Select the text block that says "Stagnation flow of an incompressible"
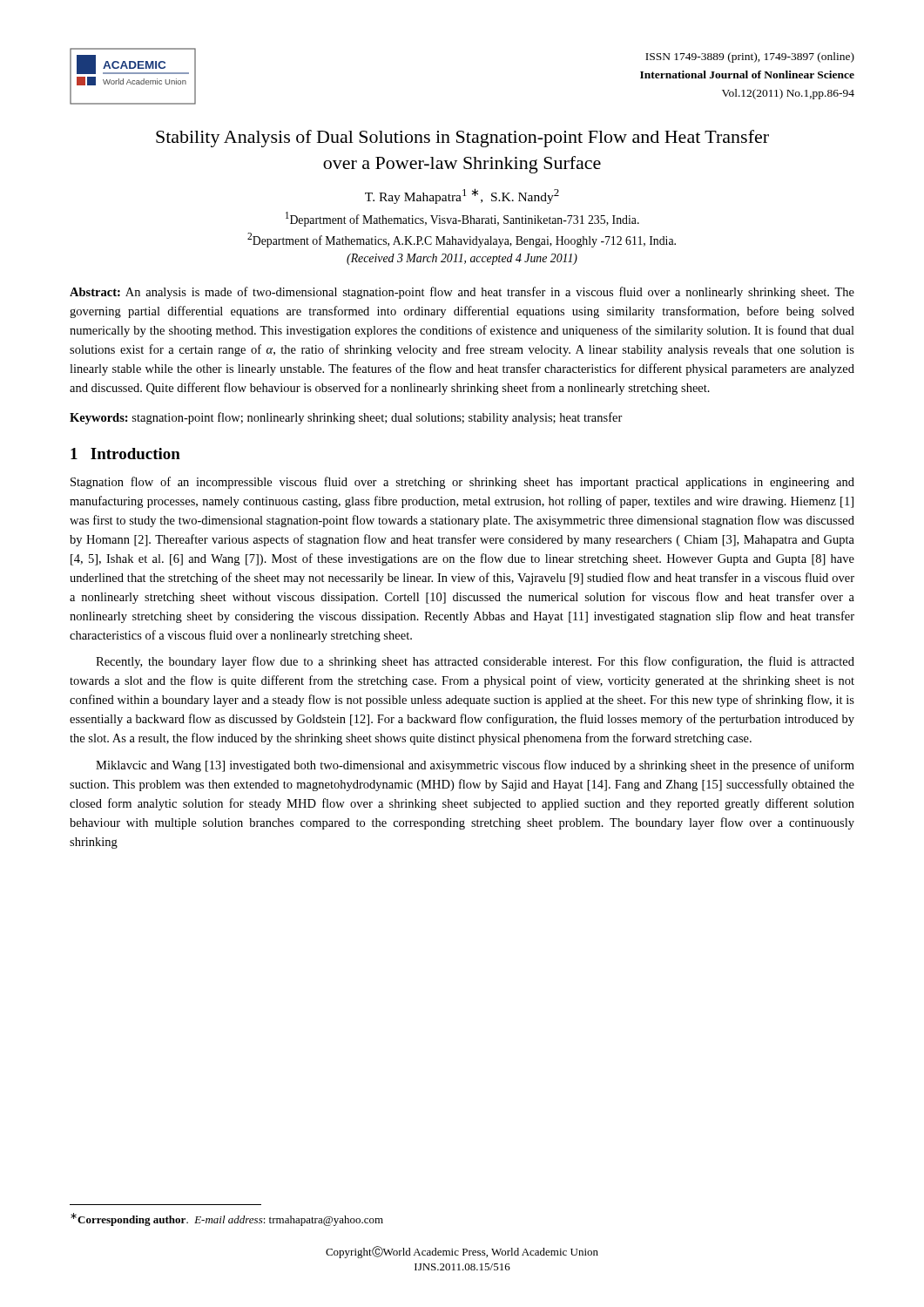This screenshot has height=1307, width=924. pyautogui.click(x=462, y=662)
